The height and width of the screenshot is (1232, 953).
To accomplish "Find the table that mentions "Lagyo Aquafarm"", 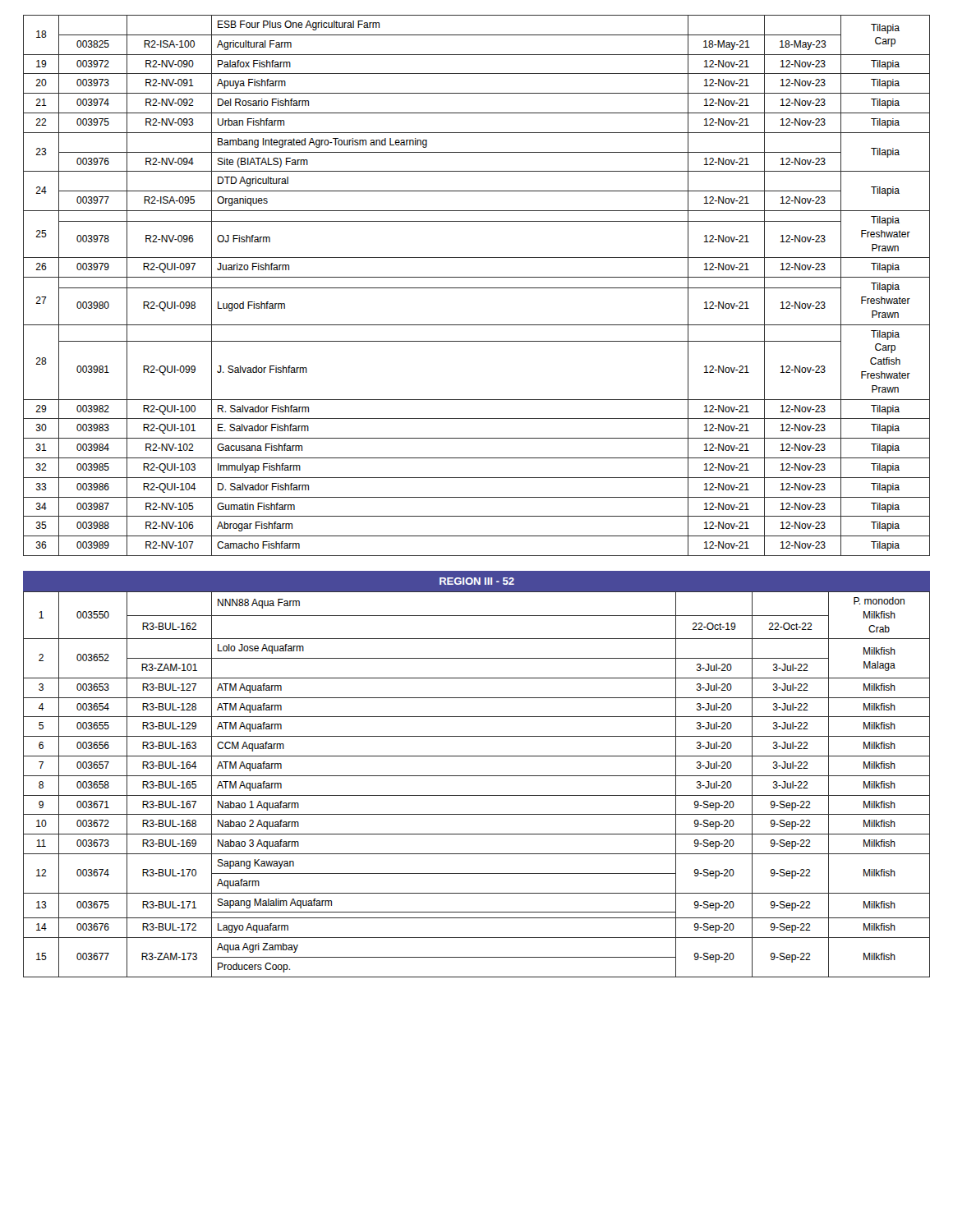I will (x=476, y=784).
